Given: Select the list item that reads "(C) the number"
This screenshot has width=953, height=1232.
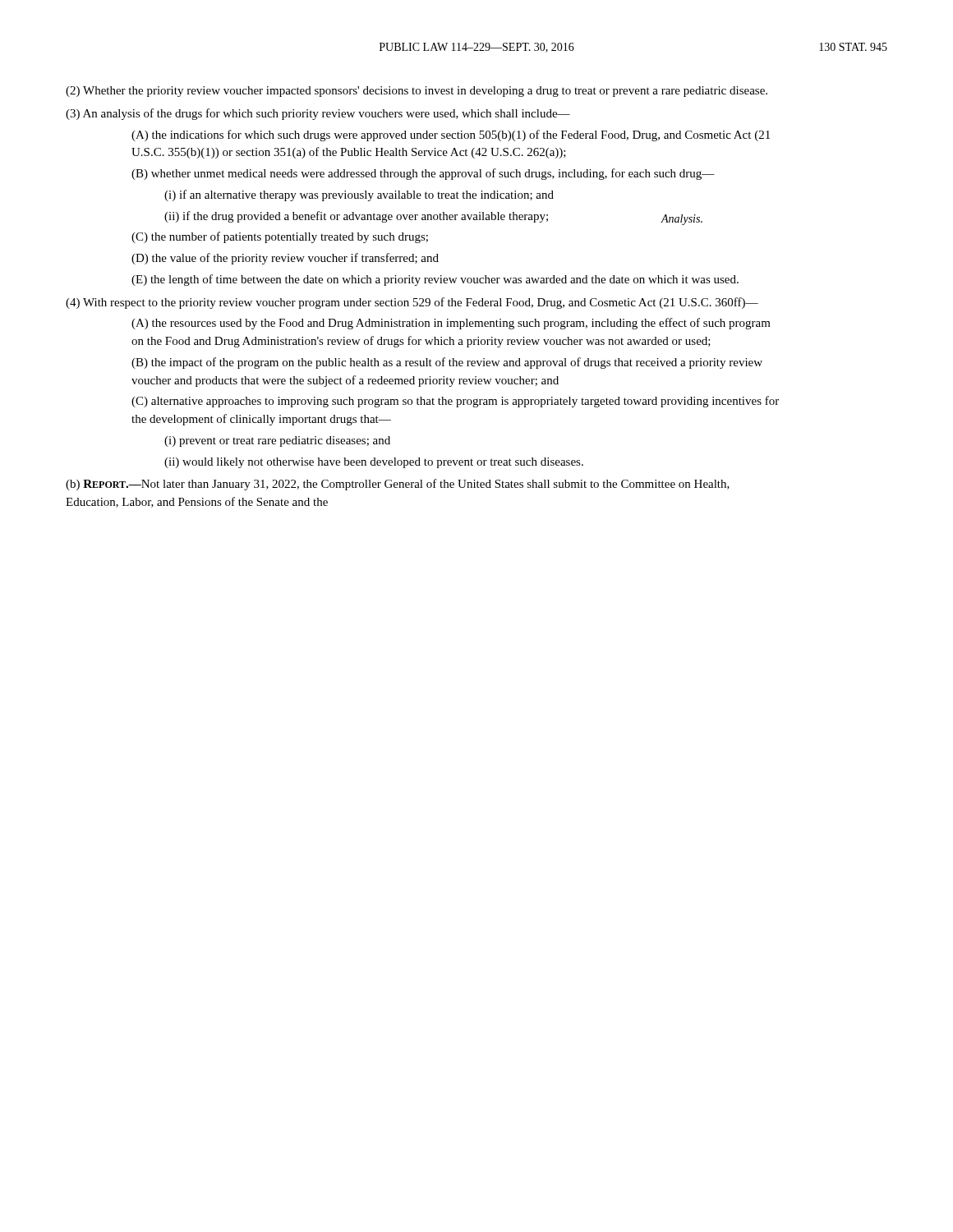Looking at the screenshot, I should (280, 237).
